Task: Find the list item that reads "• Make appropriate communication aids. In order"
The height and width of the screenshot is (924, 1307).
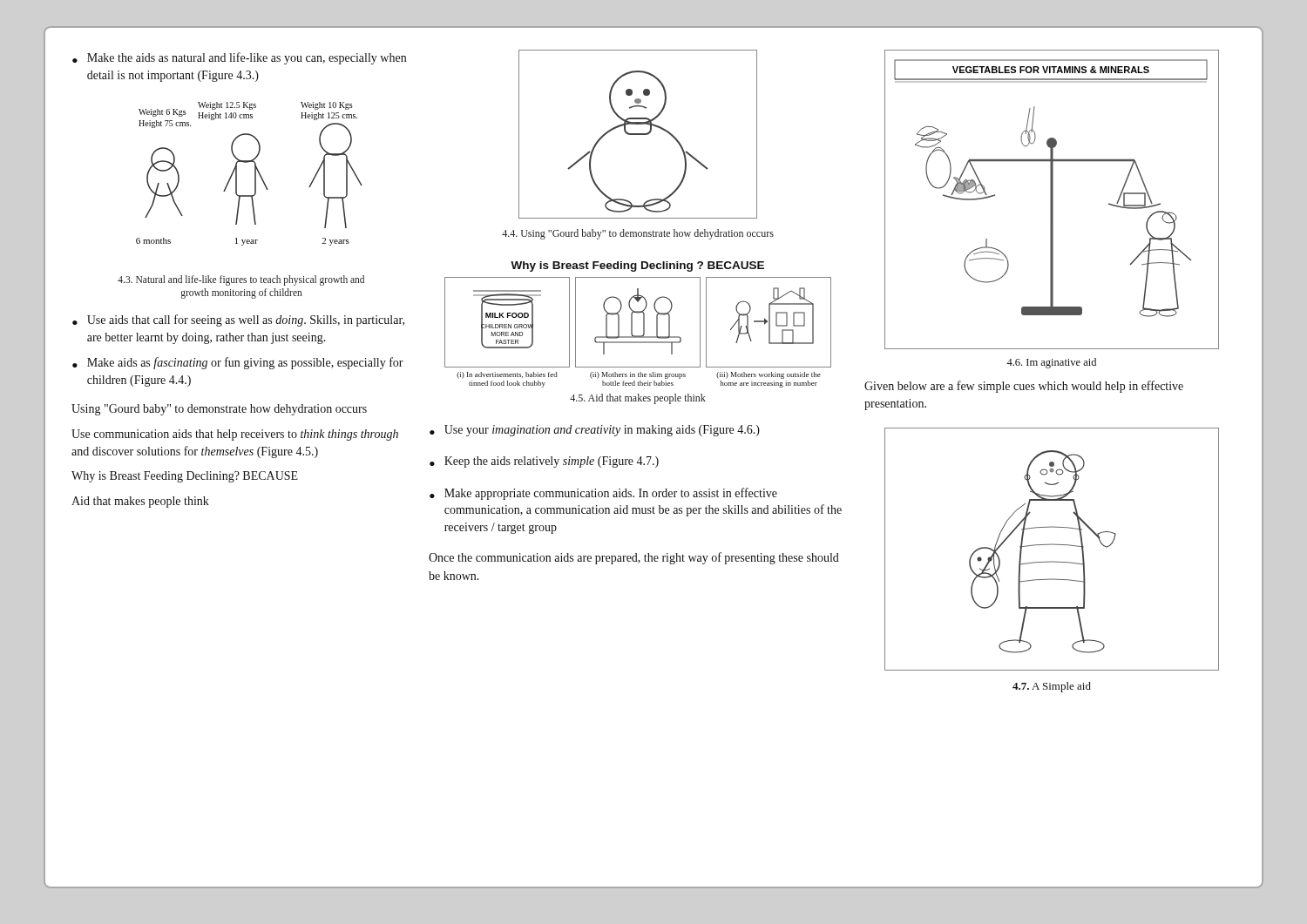Action: pyautogui.click(x=638, y=510)
